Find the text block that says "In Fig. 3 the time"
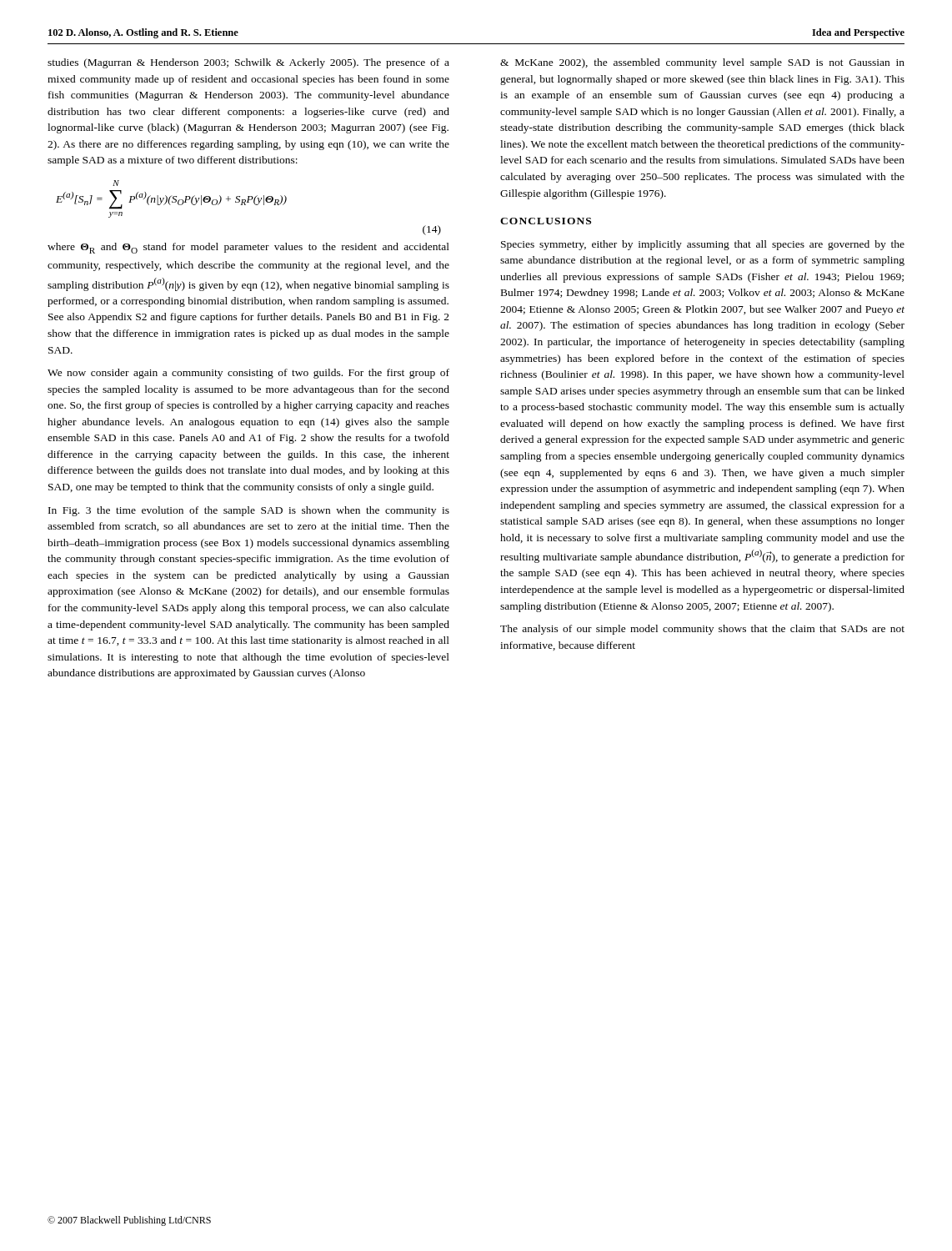952x1251 pixels. [248, 591]
